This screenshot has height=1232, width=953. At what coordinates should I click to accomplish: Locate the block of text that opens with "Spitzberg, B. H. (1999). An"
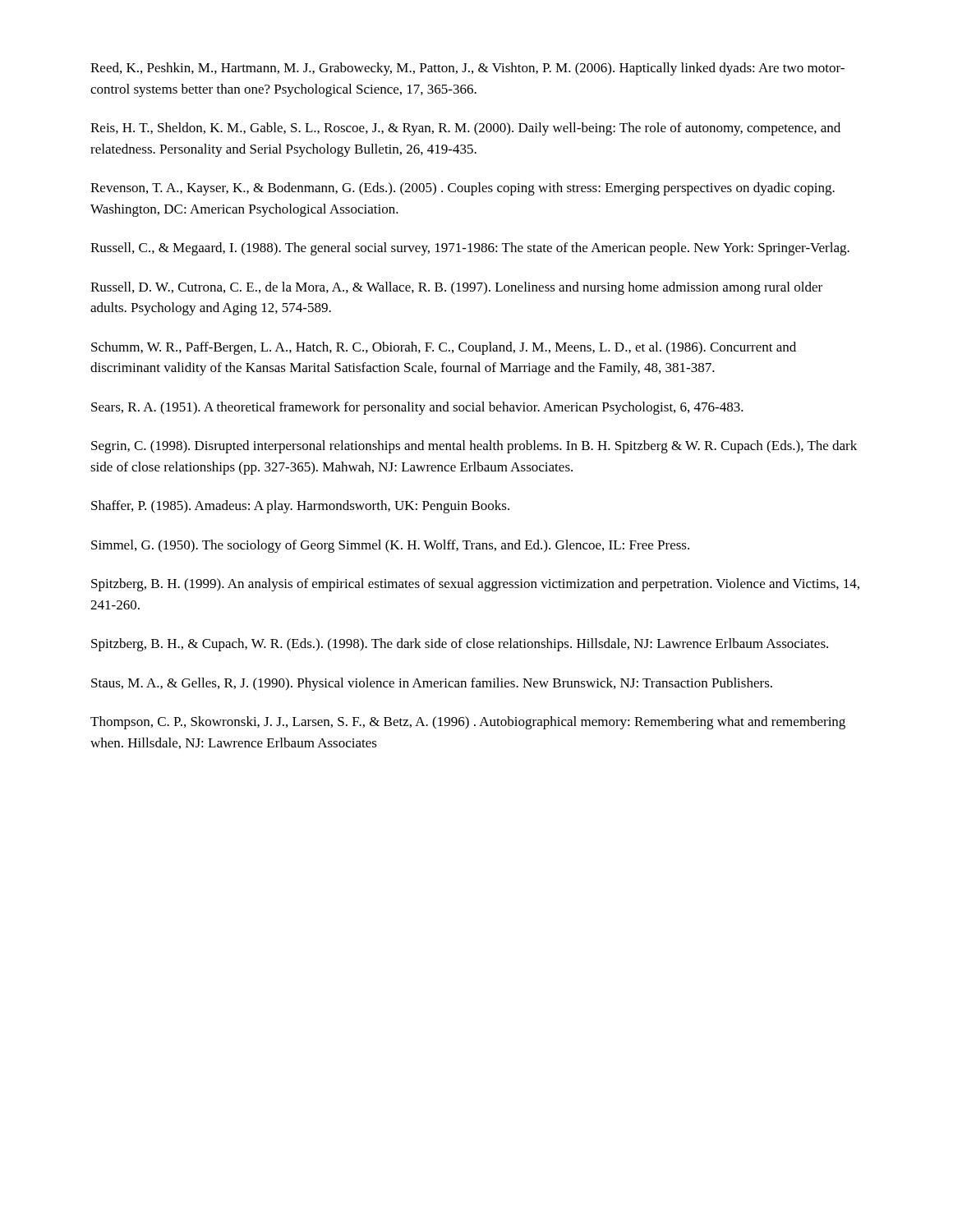coord(475,594)
